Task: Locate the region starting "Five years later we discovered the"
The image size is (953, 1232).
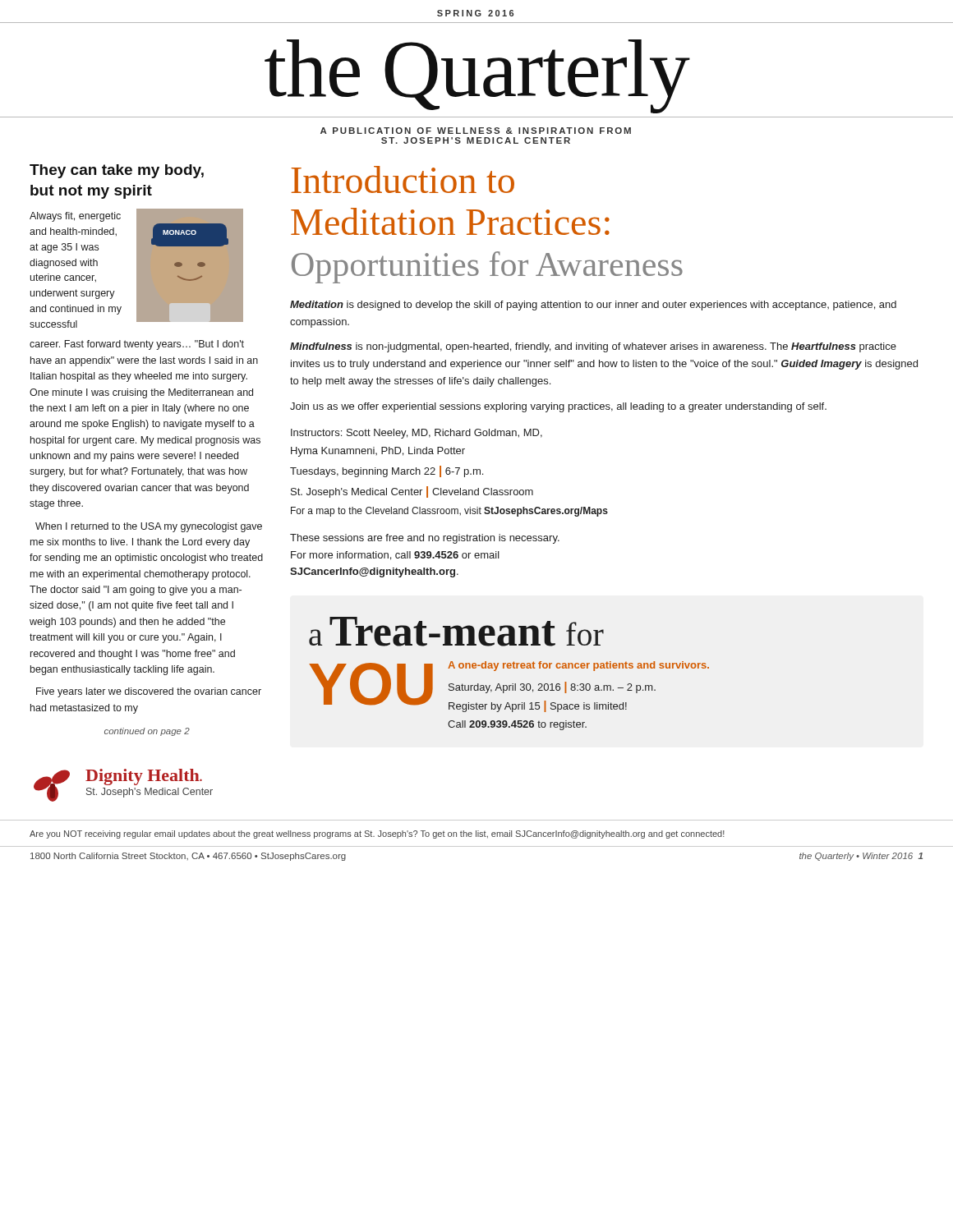Action: click(145, 700)
